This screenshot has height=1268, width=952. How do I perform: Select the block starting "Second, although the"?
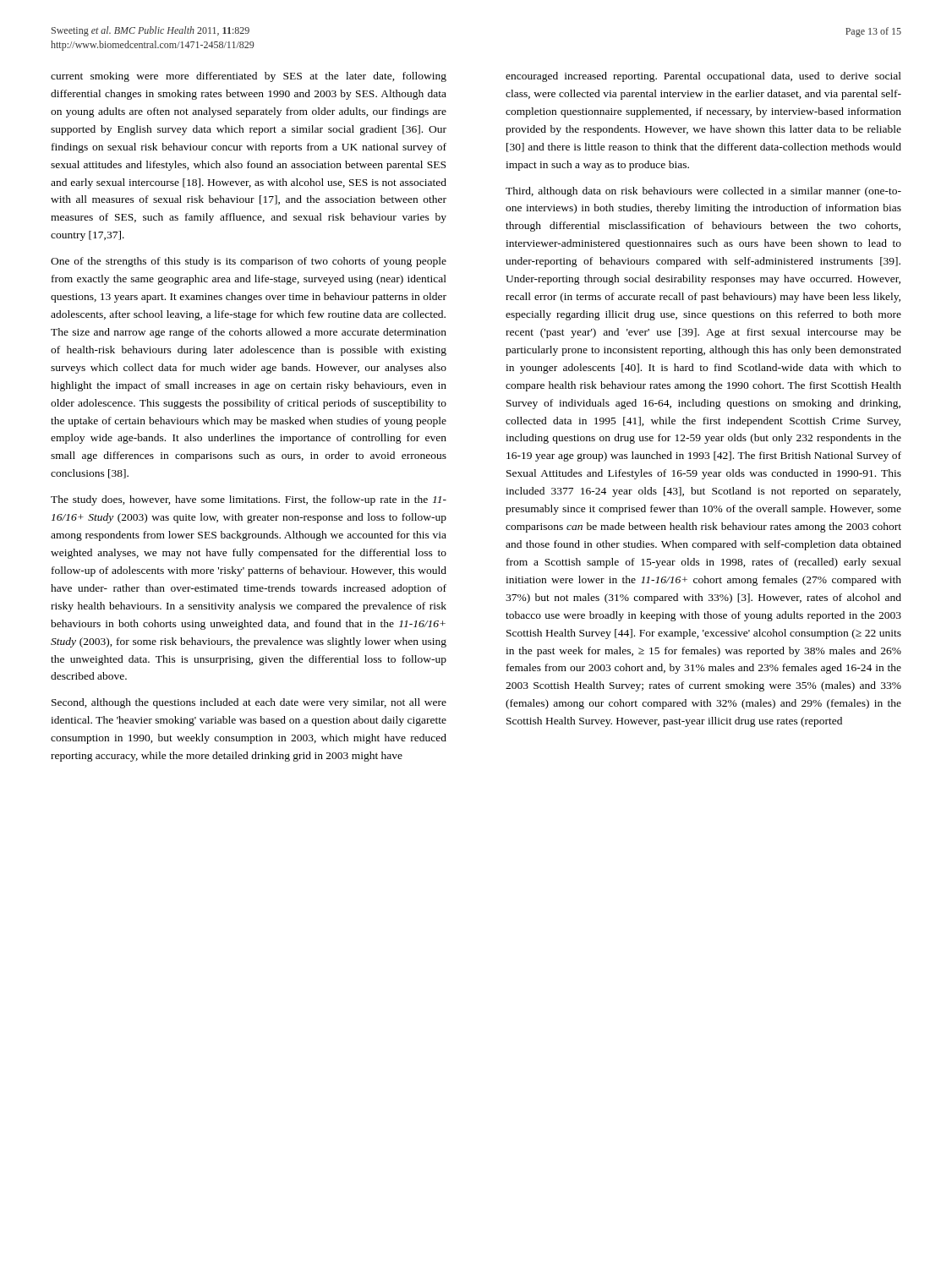(249, 730)
